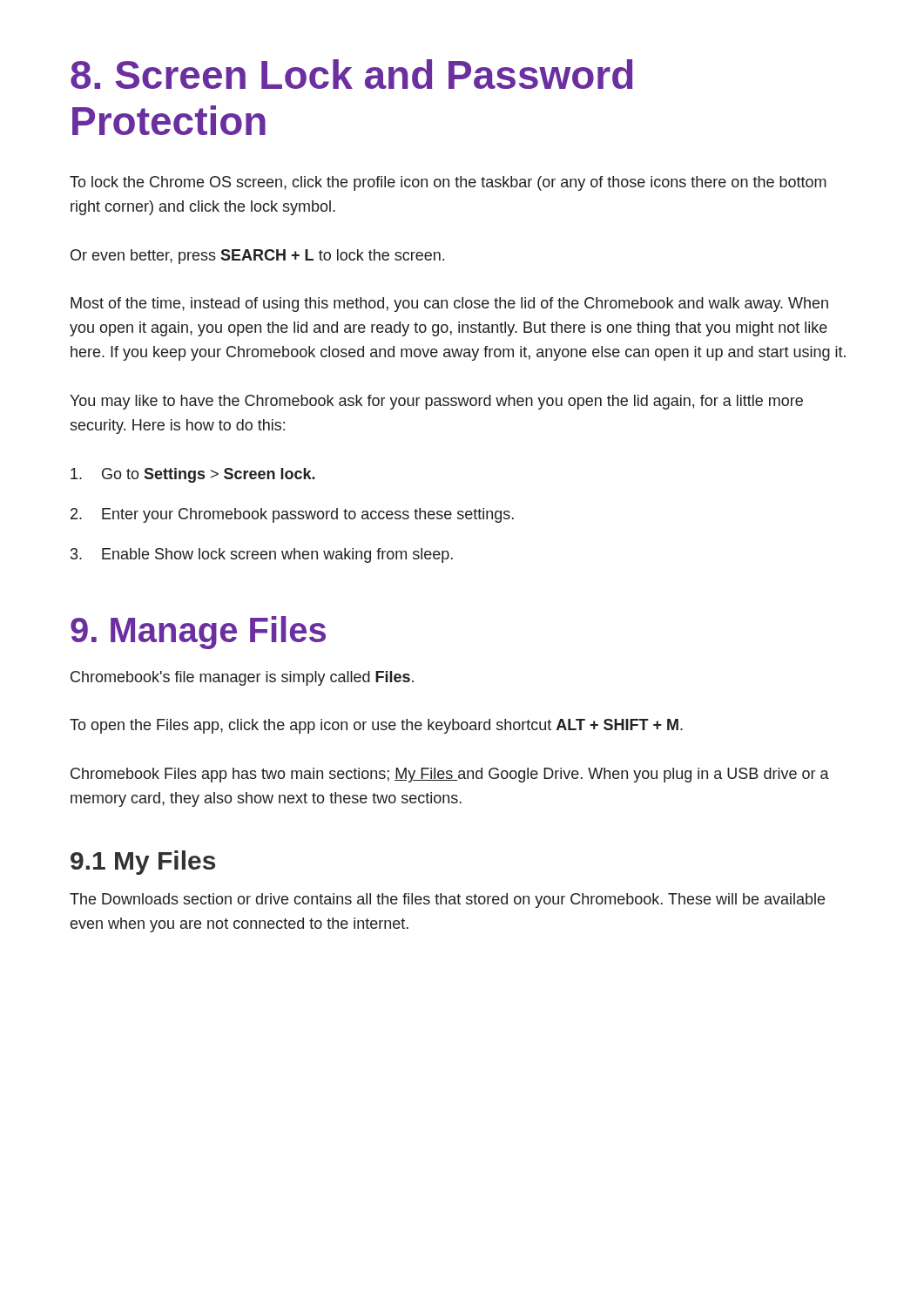Click on the text block that says "Most of the"
The image size is (924, 1307).
pyautogui.click(x=458, y=328)
